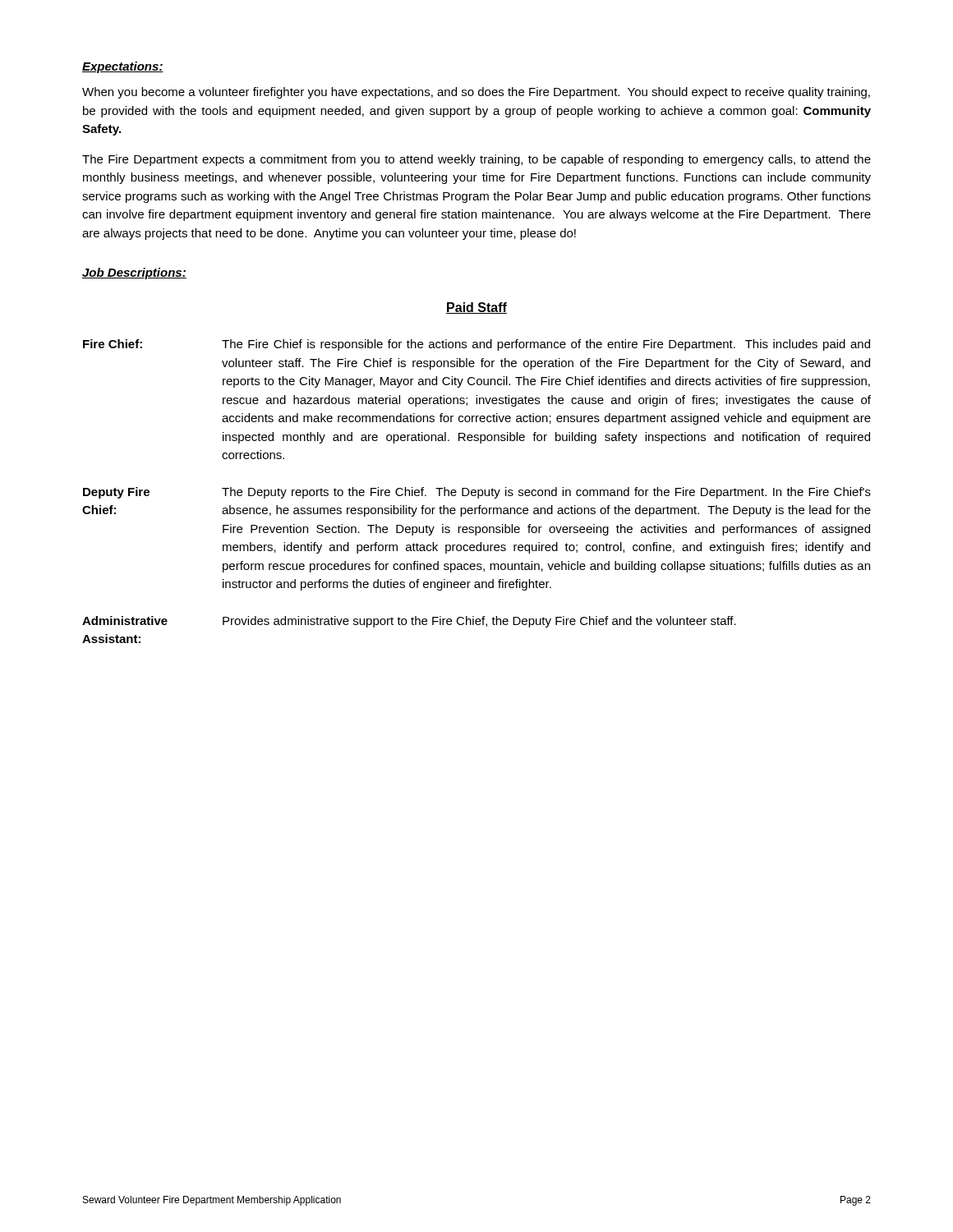Click the passage that begins "AdministrativeAssistant: Provides administrative support to the"
953x1232 pixels.
pos(476,630)
